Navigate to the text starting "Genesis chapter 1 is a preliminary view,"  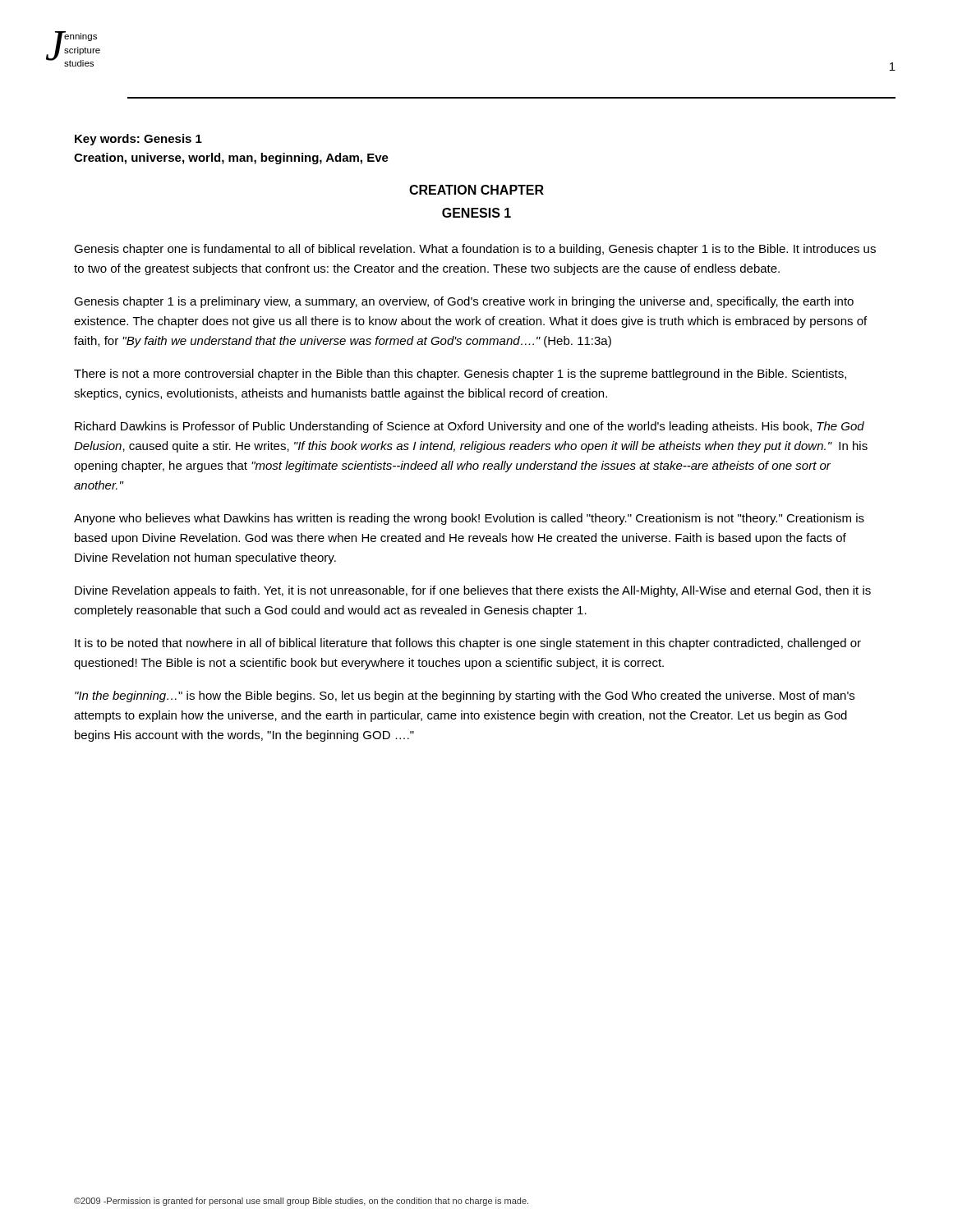click(x=470, y=321)
